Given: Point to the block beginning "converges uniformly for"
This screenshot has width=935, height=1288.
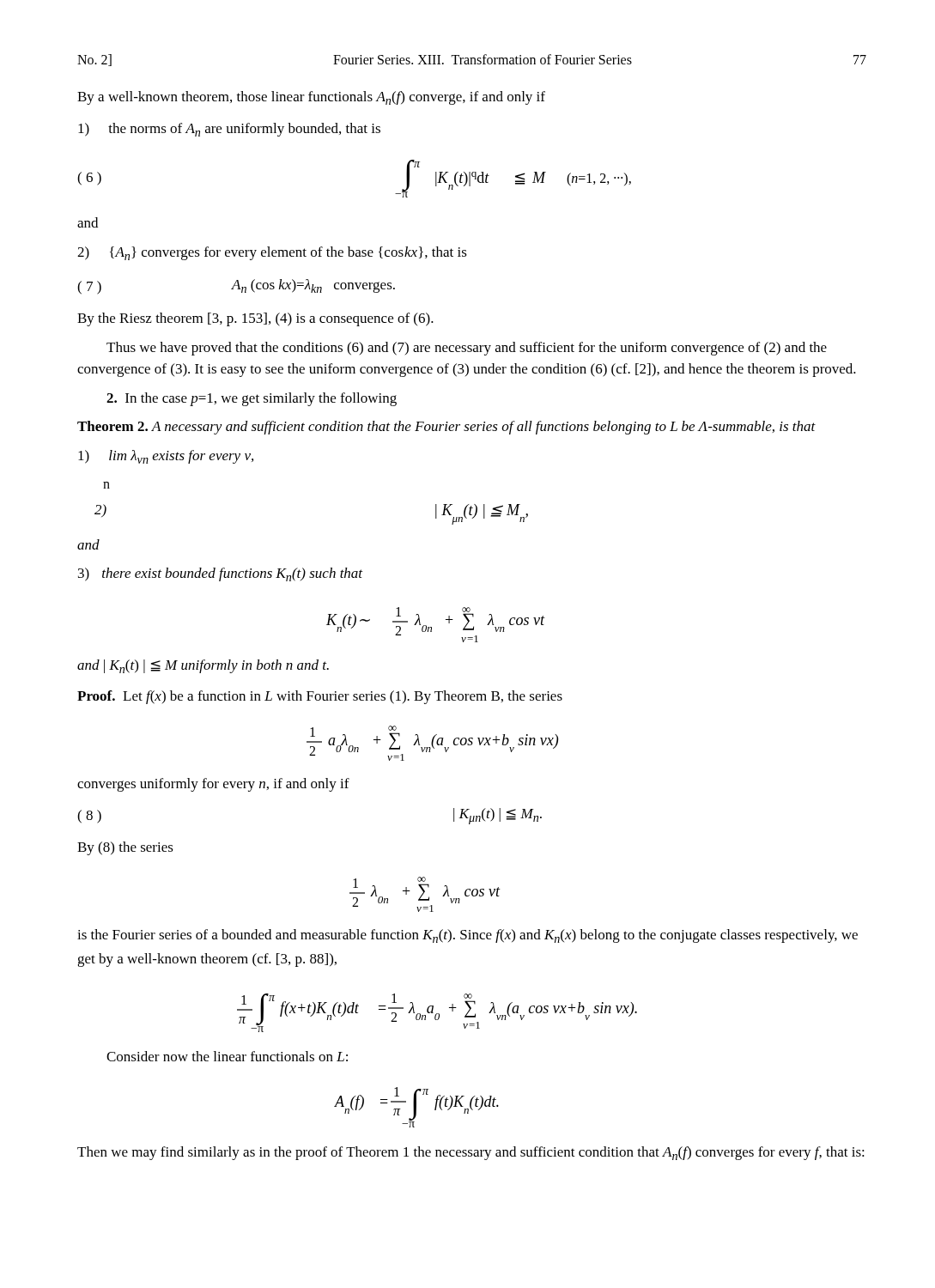Looking at the screenshot, I should pos(213,785).
